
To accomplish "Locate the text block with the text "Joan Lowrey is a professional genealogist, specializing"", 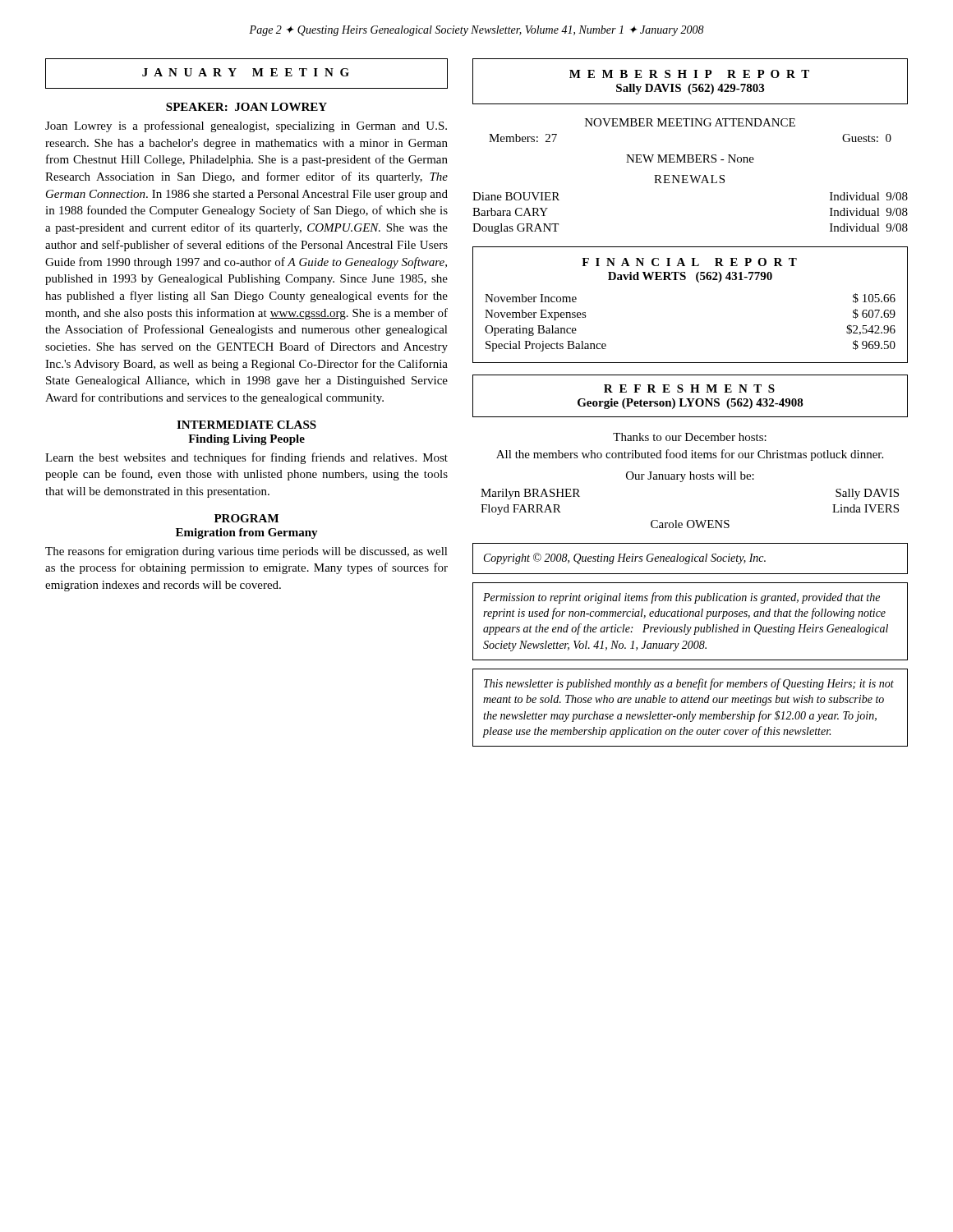I will pos(246,262).
